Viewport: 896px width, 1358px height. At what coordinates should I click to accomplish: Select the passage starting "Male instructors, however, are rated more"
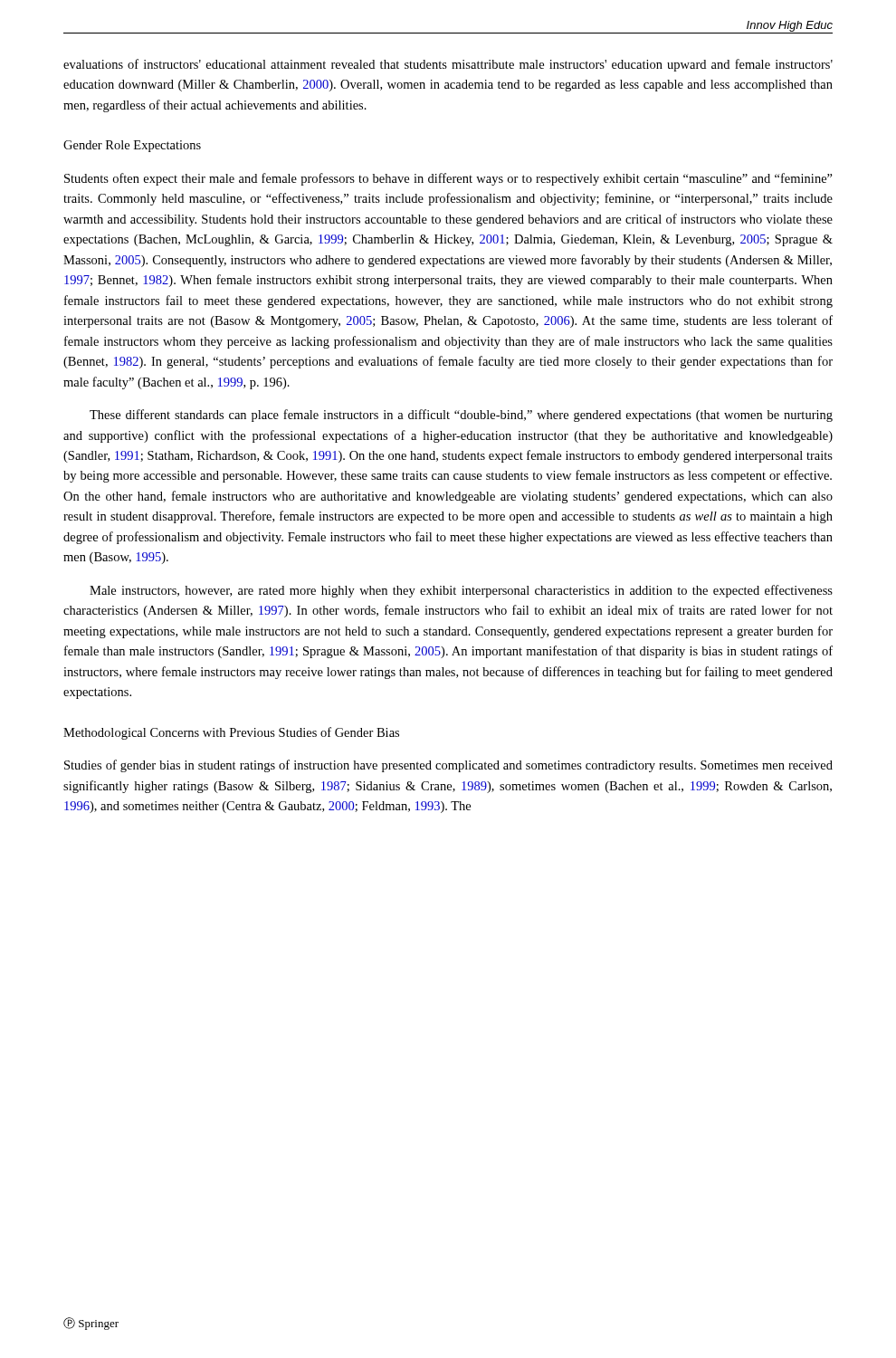pos(448,641)
